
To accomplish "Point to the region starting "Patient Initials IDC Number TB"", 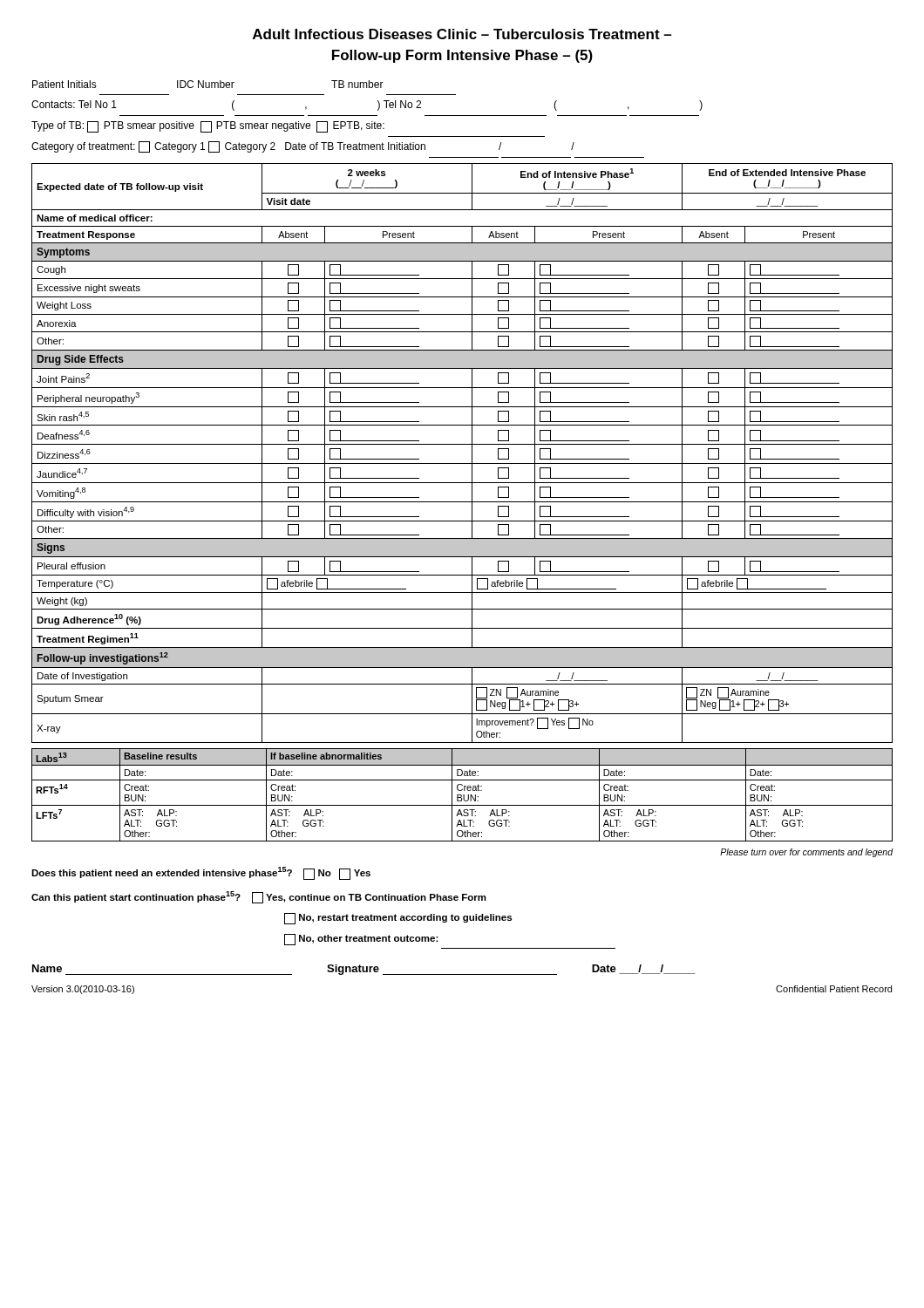I will [x=462, y=116].
